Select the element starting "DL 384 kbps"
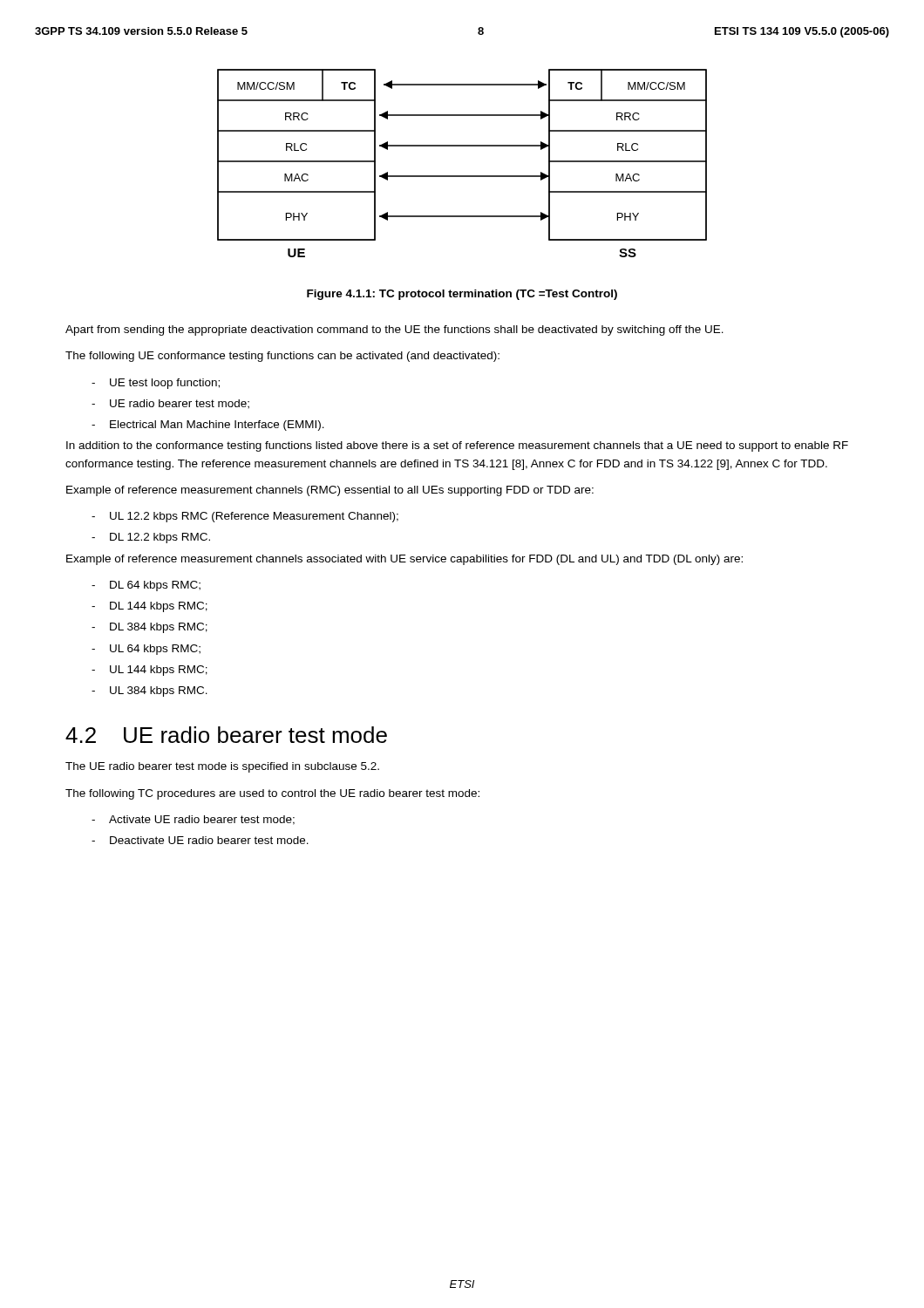Screen dimensions: 1308x924 tap(158, 627)
